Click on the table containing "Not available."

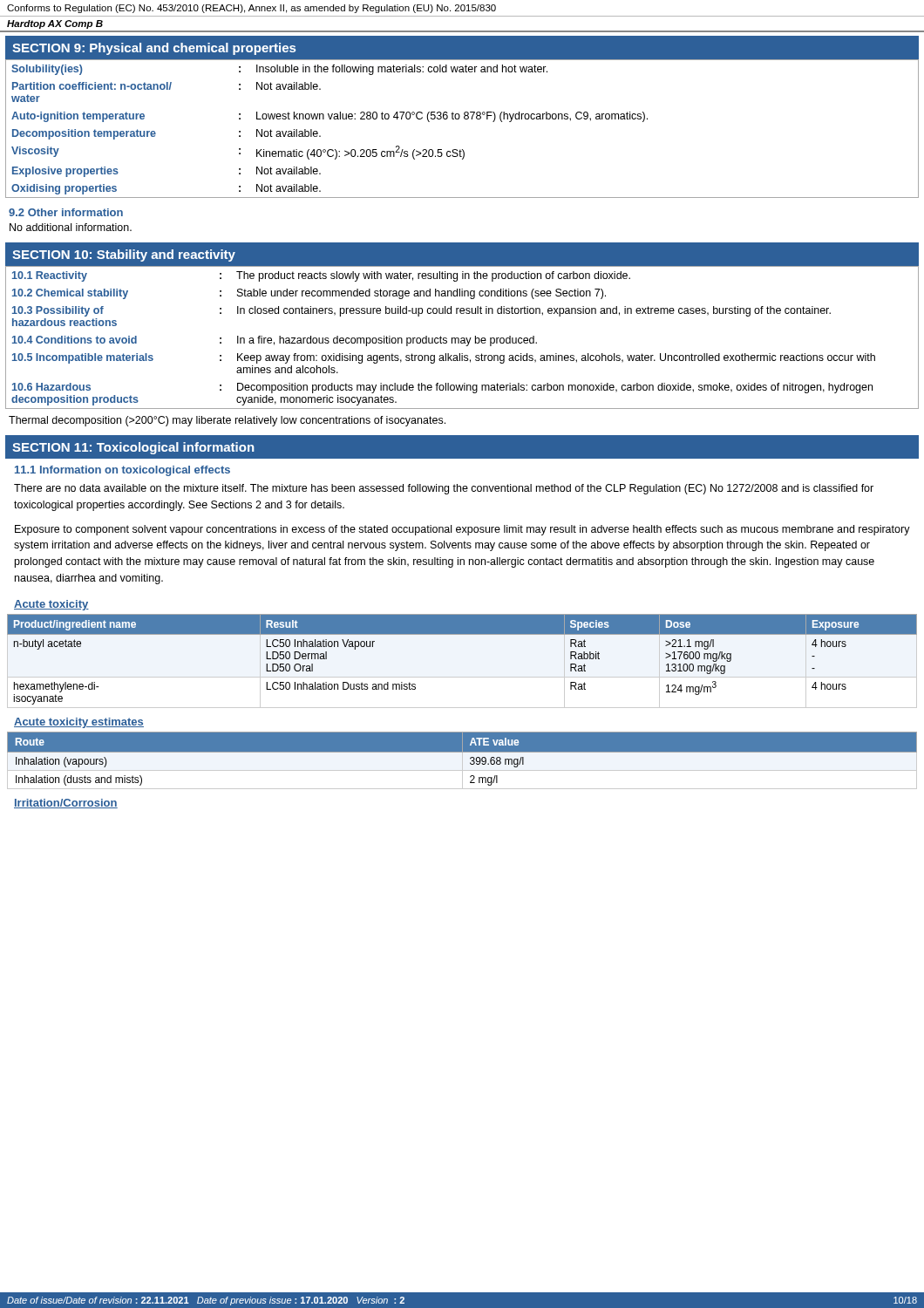tap(462, 129)
